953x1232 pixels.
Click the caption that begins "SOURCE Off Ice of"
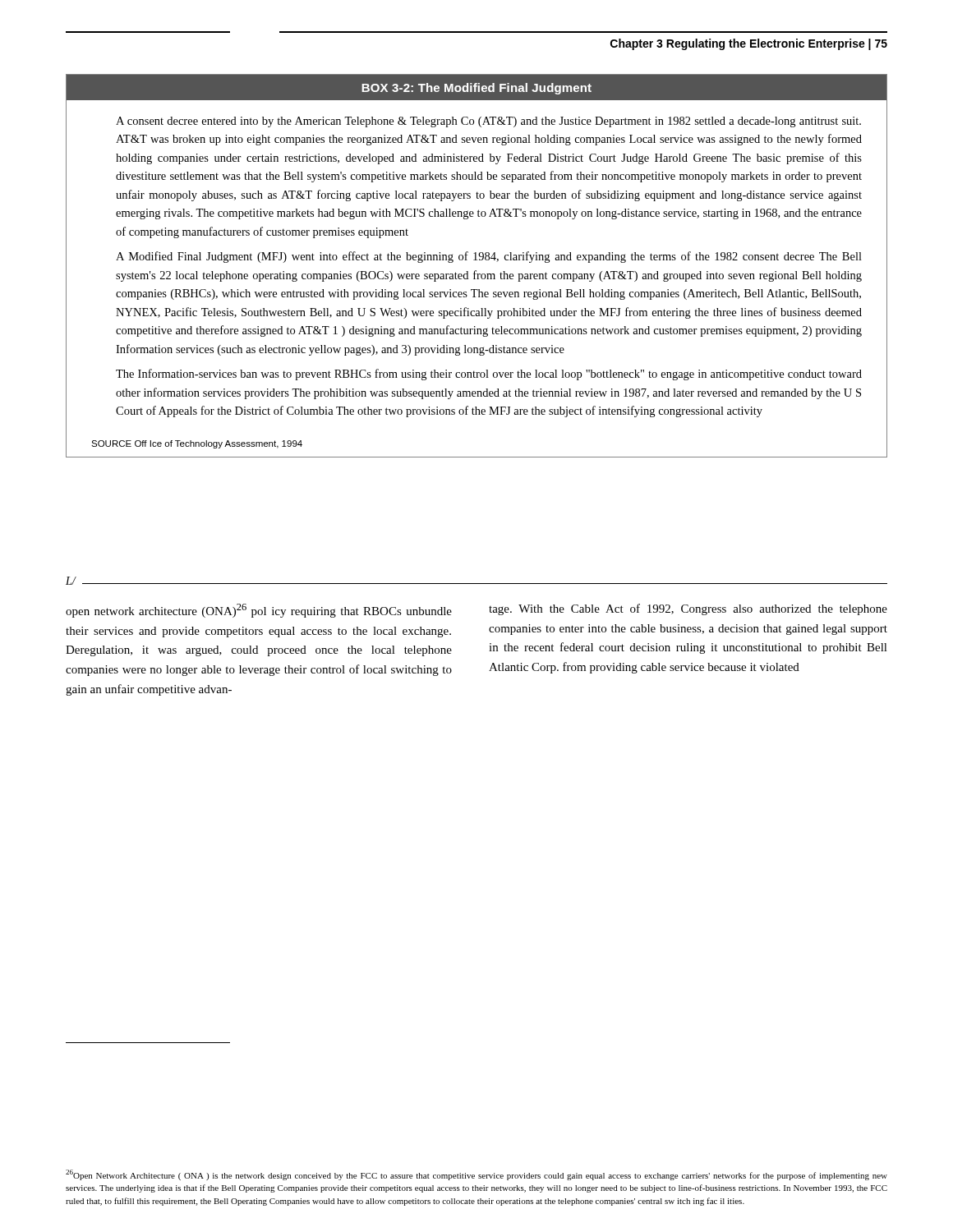197,443
